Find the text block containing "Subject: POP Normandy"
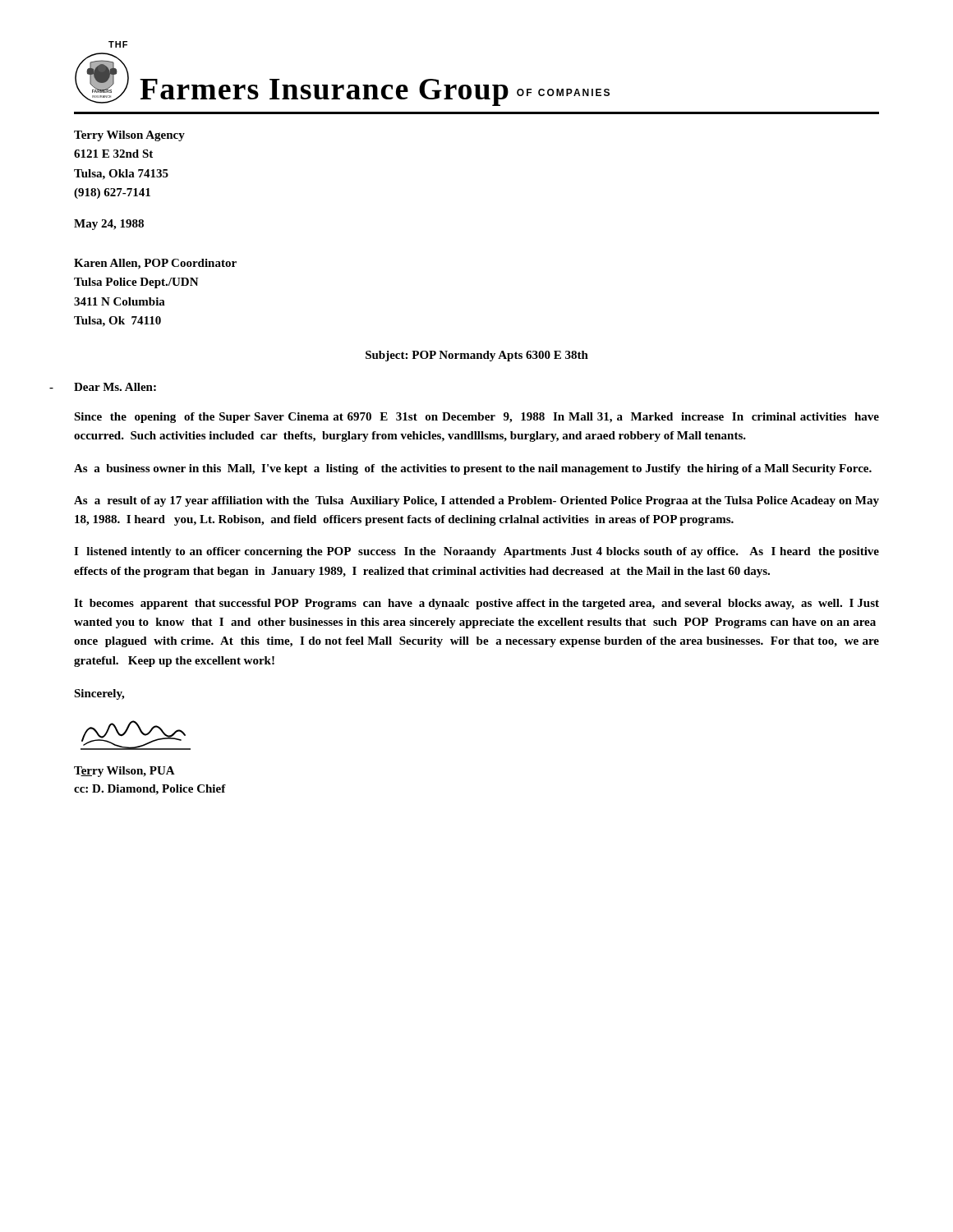This screenshot has height=1232, width=953. click(x=476, y=355)
